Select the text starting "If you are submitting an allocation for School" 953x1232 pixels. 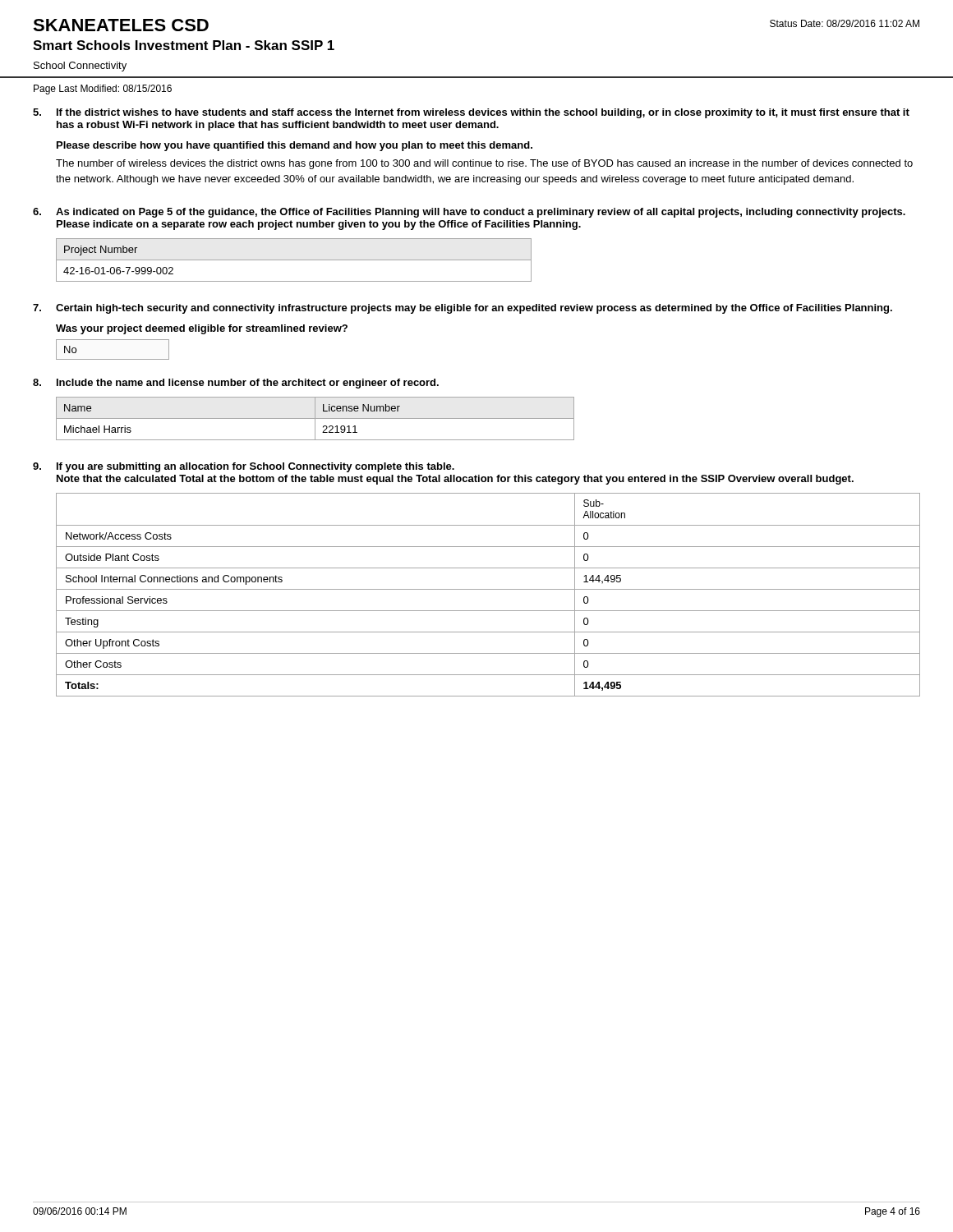[x=488, y=472]
